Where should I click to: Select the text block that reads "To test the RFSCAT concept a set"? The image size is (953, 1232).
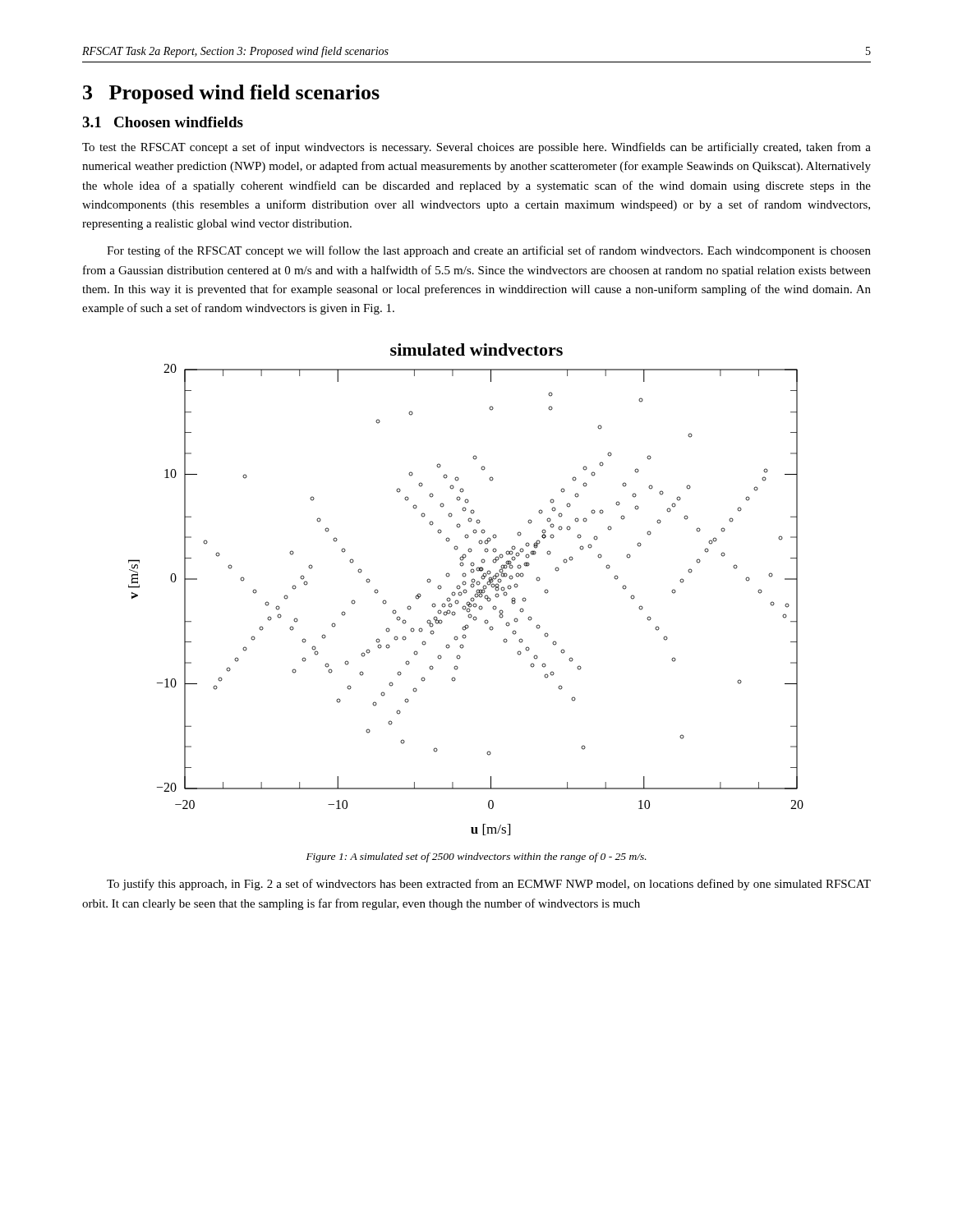pos(476,186)
